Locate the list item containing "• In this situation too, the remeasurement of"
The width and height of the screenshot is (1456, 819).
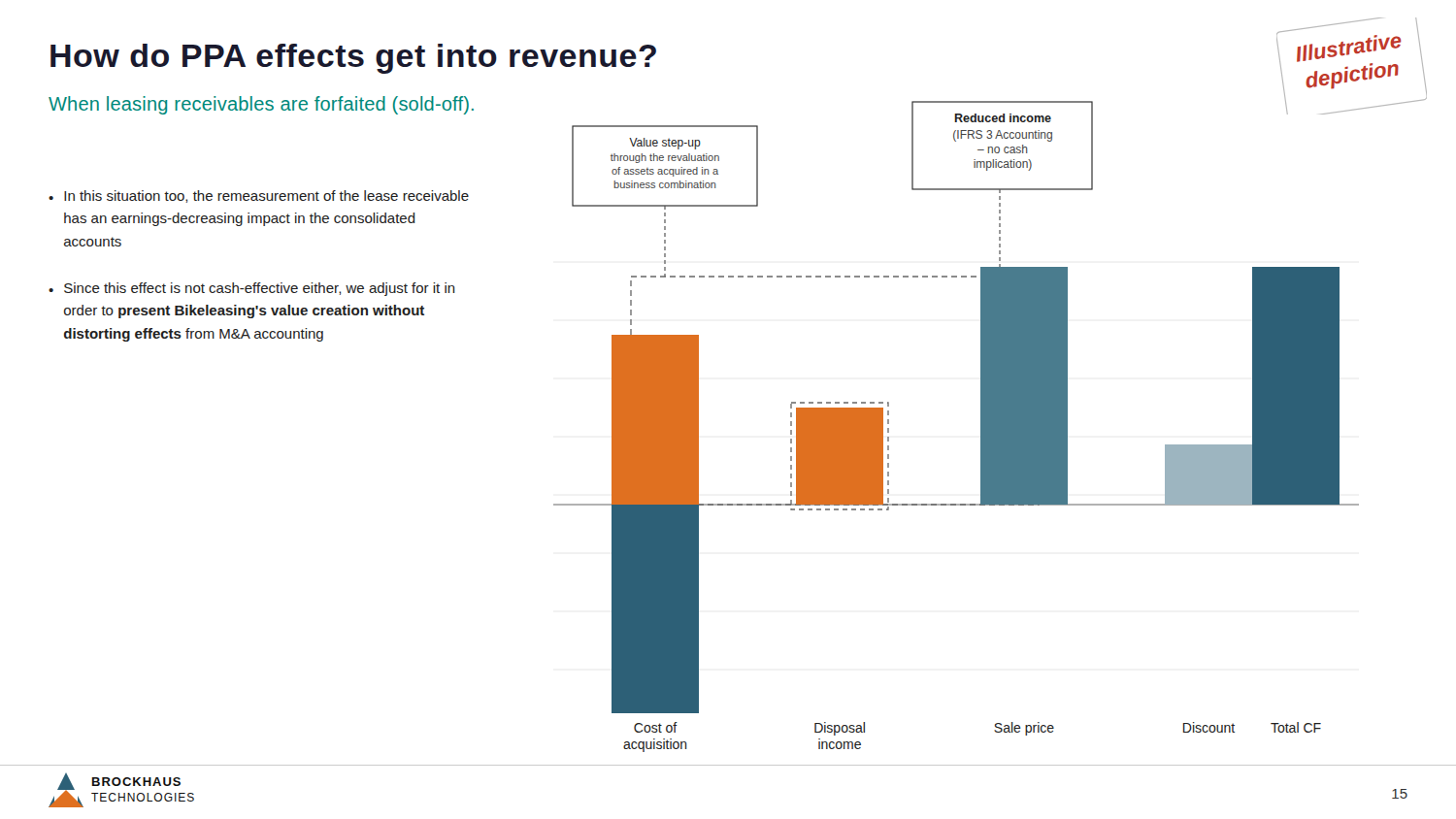click(x=262, y=218)
